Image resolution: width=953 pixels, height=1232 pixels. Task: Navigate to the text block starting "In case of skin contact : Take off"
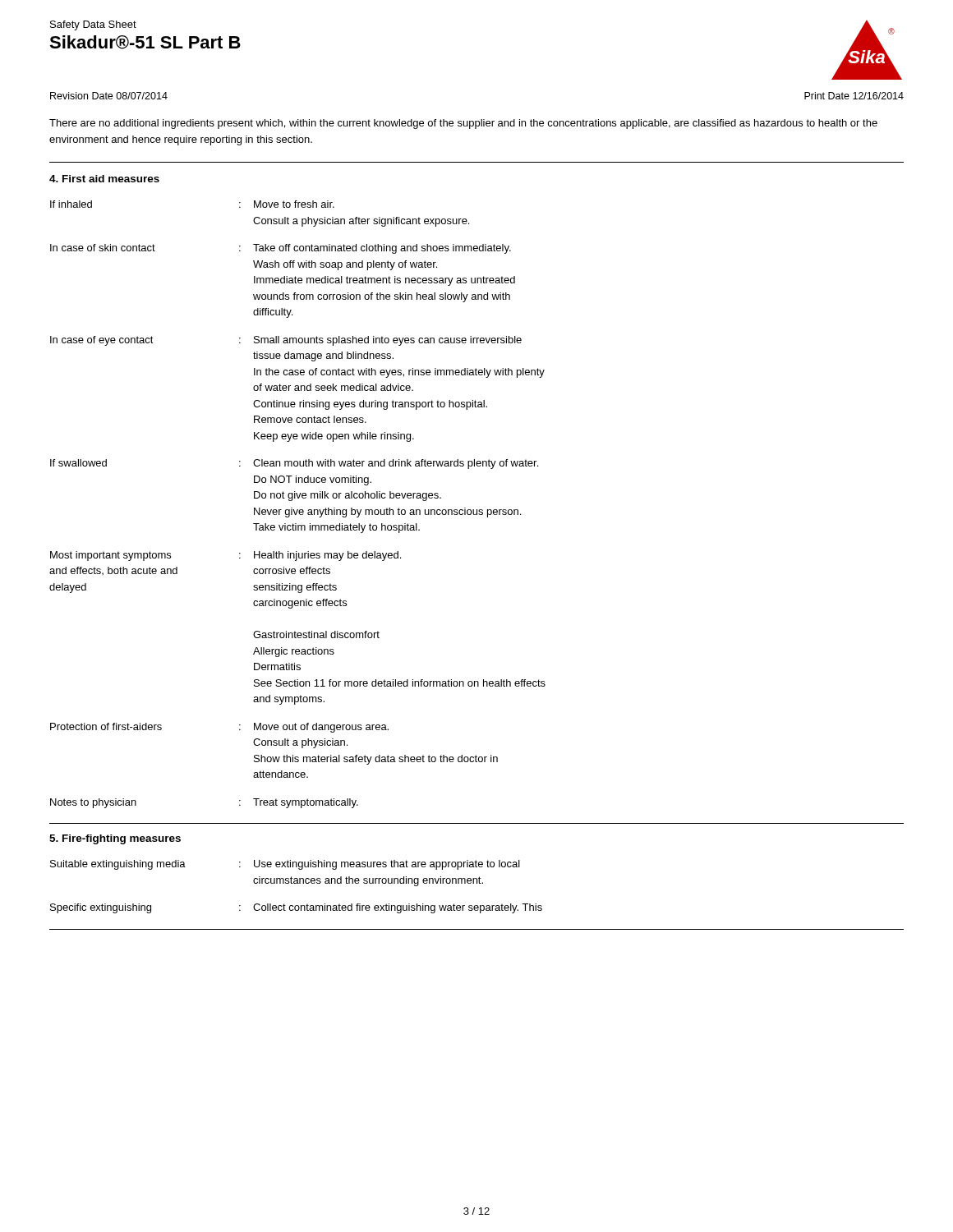(476, 280)
